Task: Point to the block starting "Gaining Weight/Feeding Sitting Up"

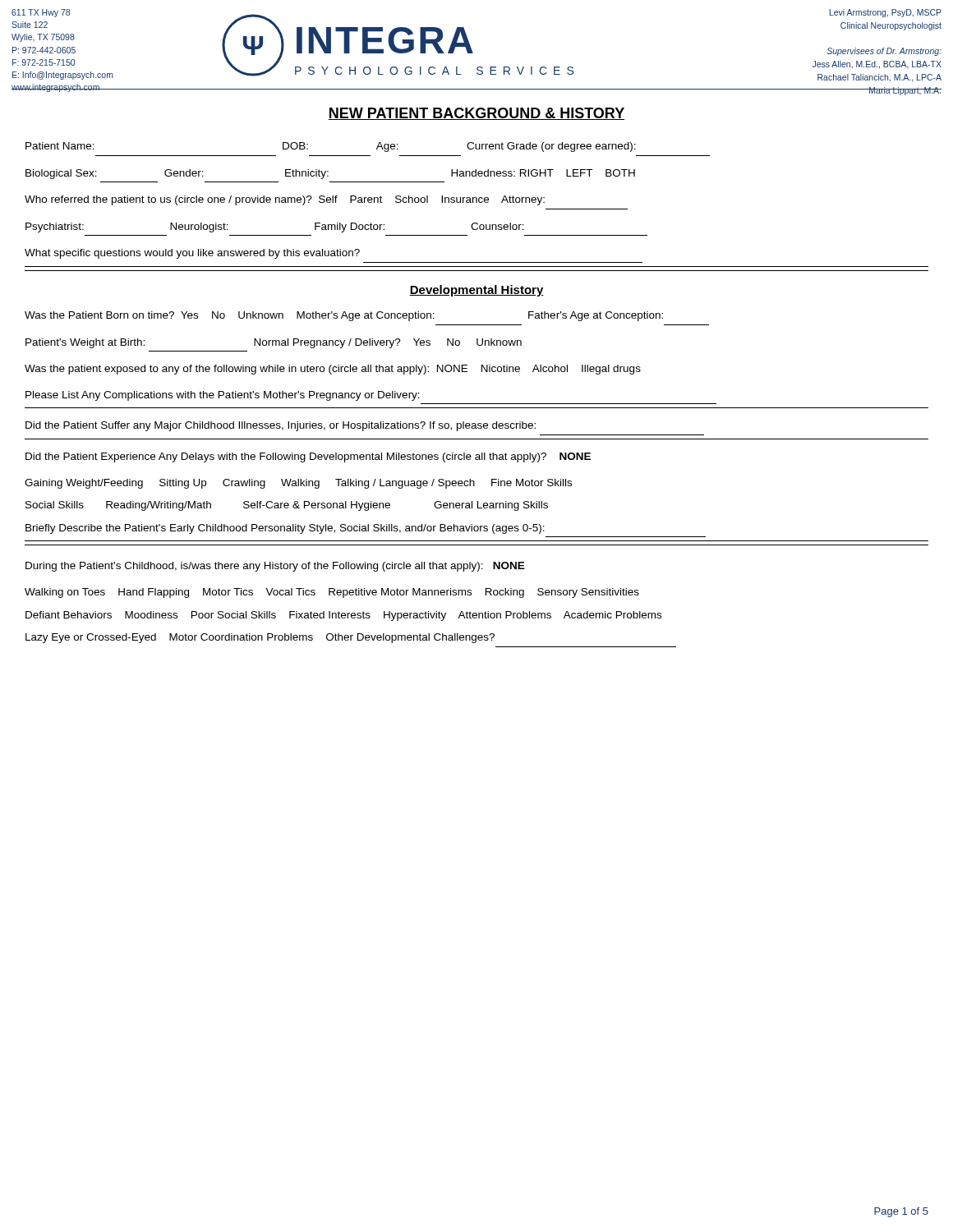Action: [299, 482]
